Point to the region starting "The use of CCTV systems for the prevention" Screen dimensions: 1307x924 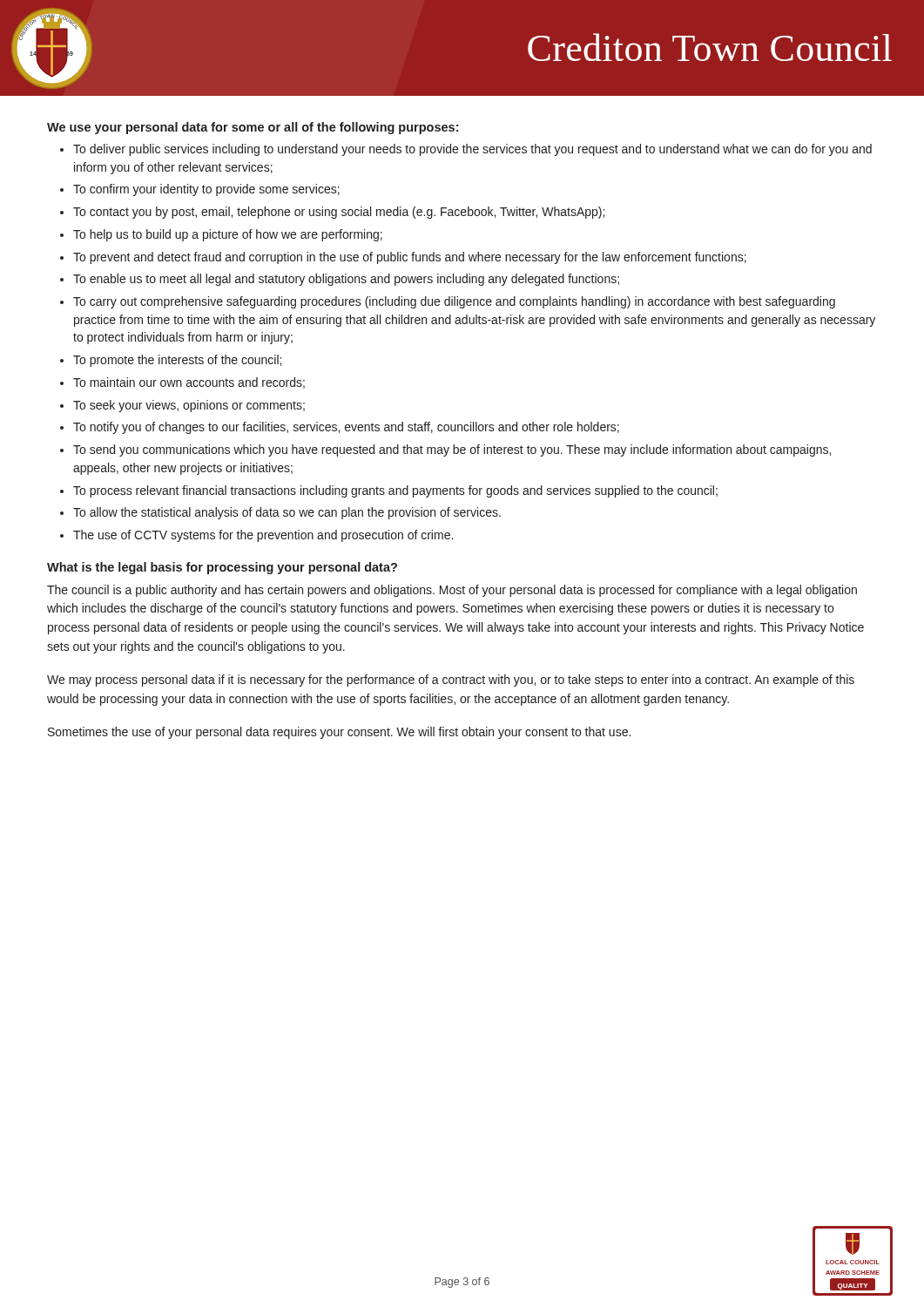click(263, 536)
